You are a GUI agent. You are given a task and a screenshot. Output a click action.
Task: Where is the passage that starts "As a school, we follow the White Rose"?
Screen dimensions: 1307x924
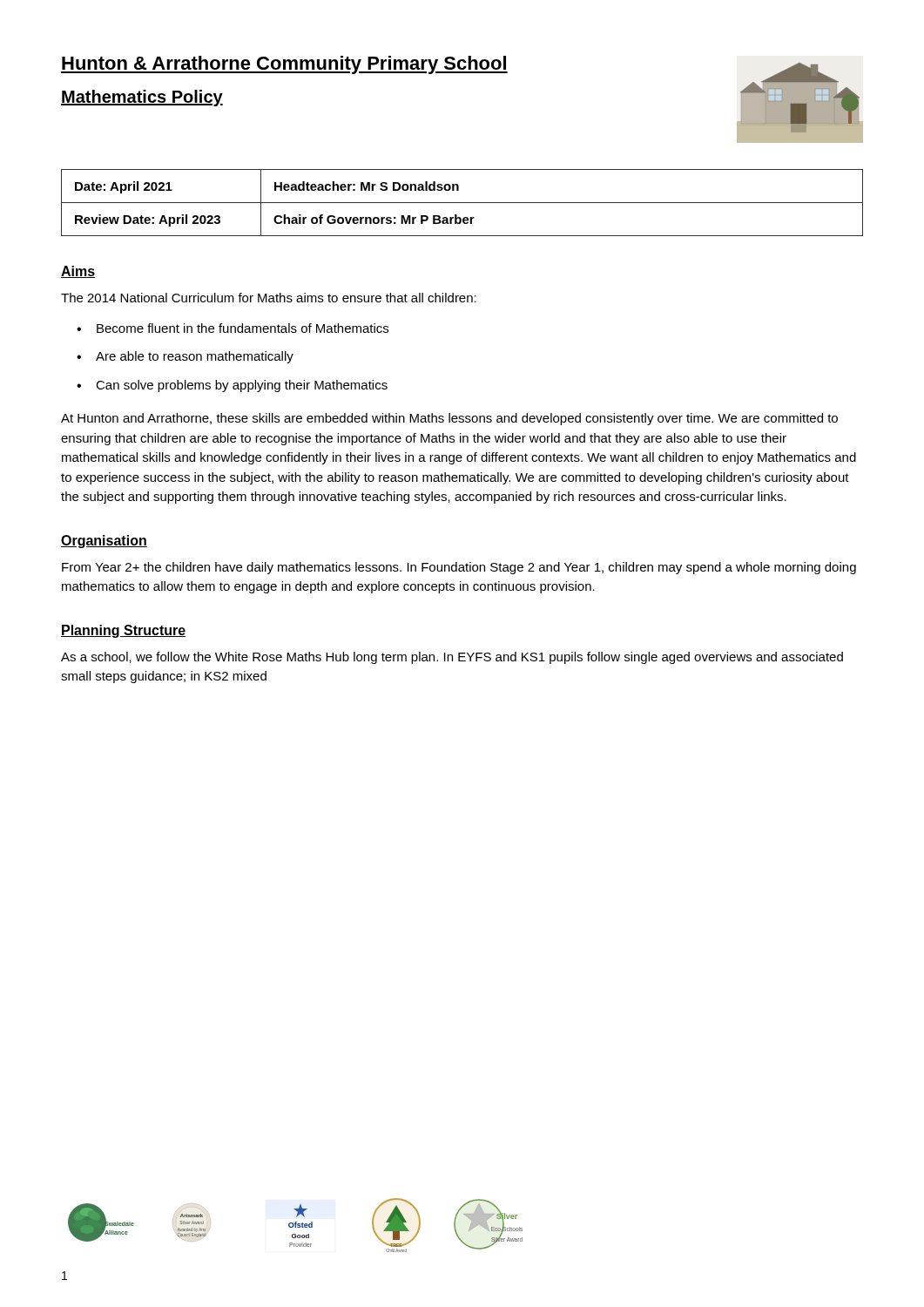(x=452, y=666)
